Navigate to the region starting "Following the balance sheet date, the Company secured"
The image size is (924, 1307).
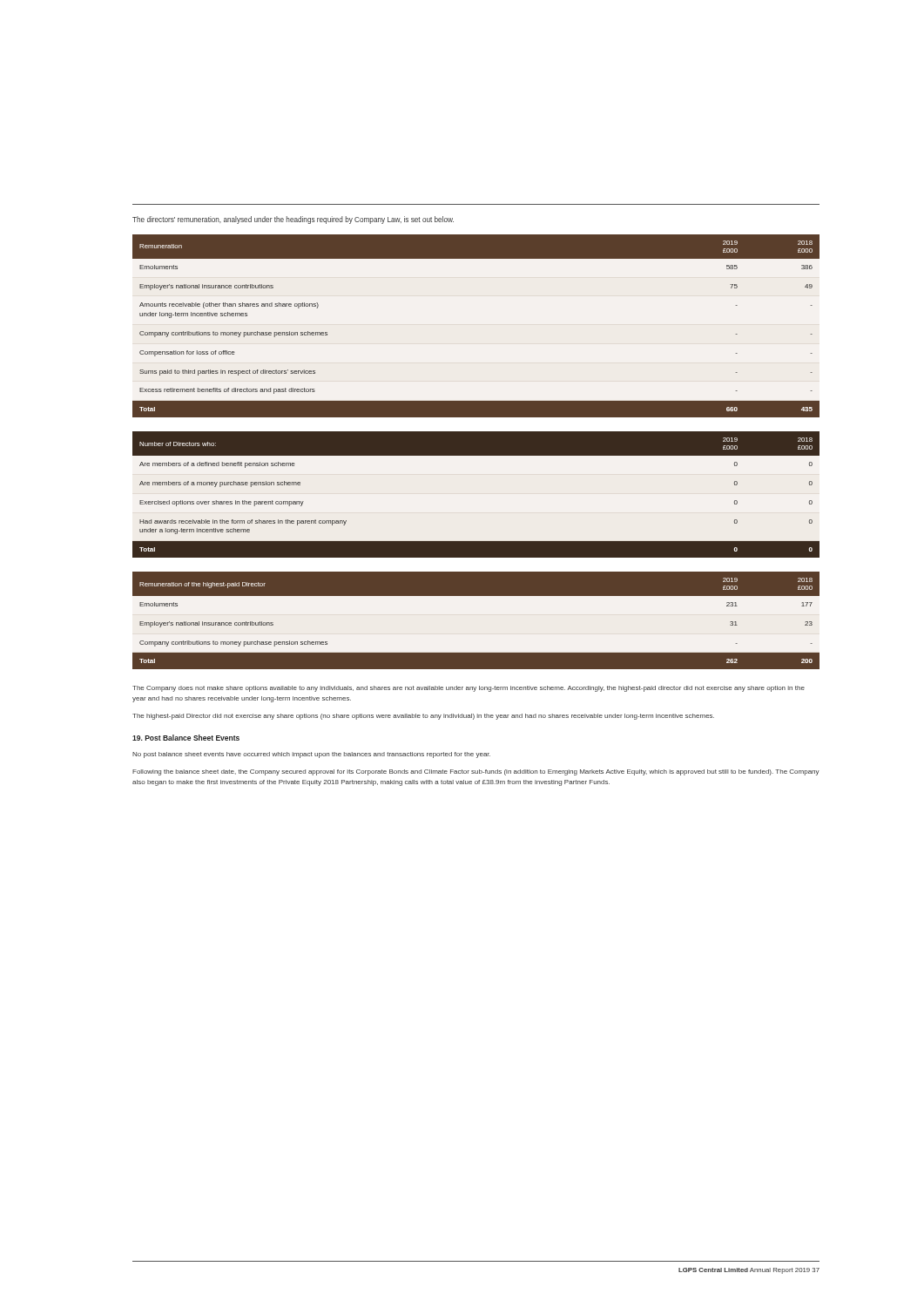click(476, 778)
